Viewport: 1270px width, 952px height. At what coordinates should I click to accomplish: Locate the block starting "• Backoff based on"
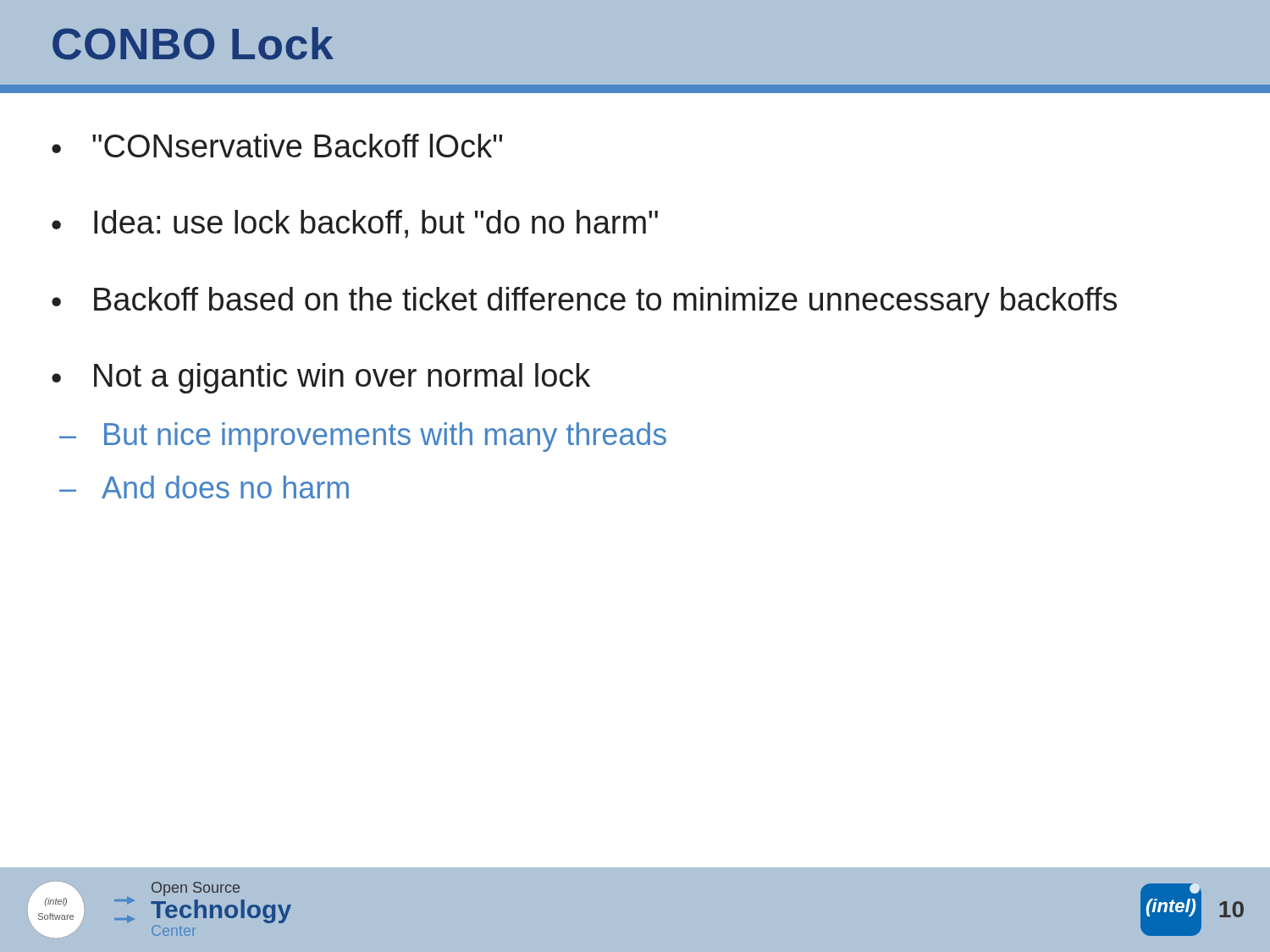[x=635, y=301]
